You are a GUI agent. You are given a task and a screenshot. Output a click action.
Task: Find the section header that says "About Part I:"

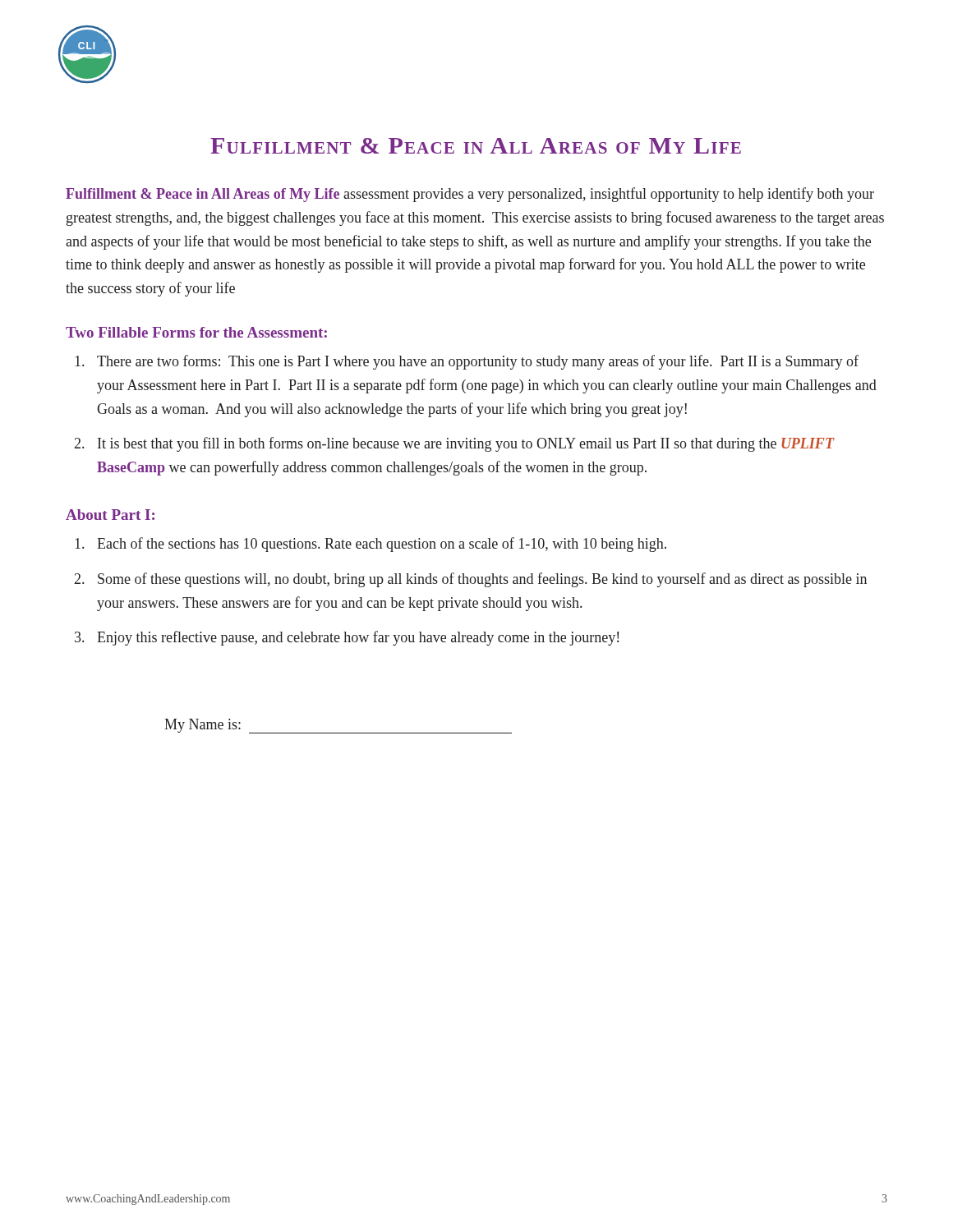pos(111,514)
